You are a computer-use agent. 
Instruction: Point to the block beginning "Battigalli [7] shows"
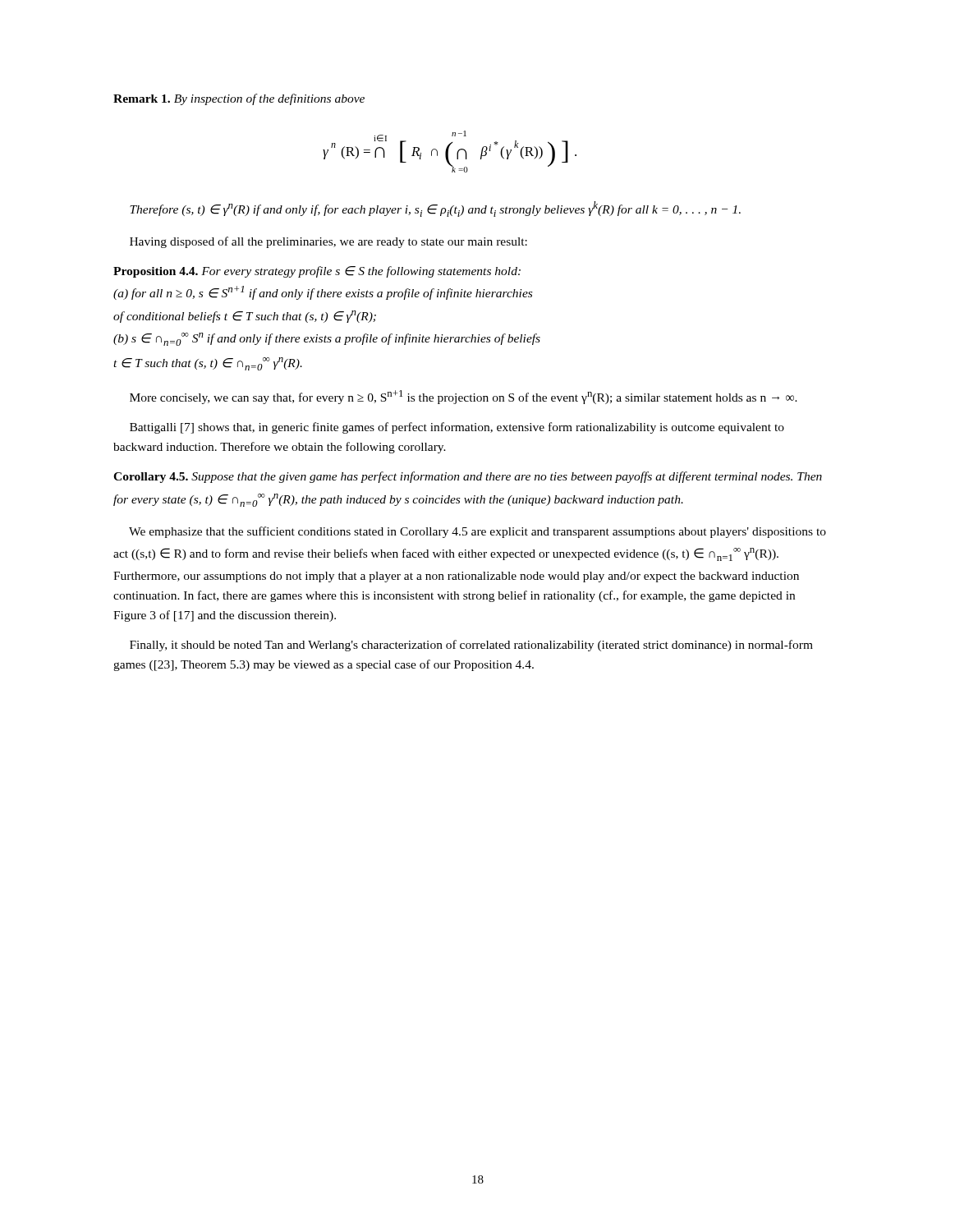449,437
